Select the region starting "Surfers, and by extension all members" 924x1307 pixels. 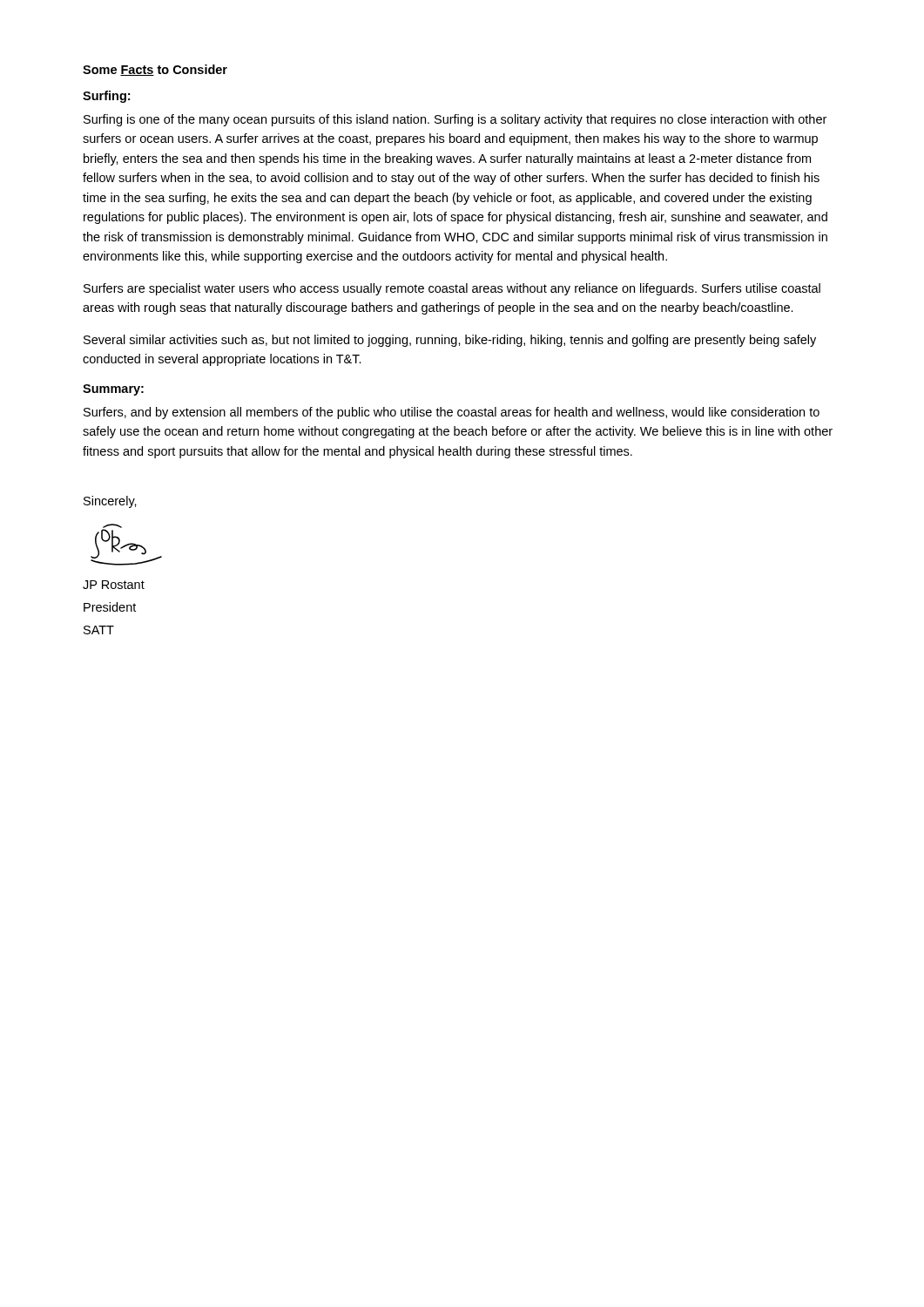point(458,431)
